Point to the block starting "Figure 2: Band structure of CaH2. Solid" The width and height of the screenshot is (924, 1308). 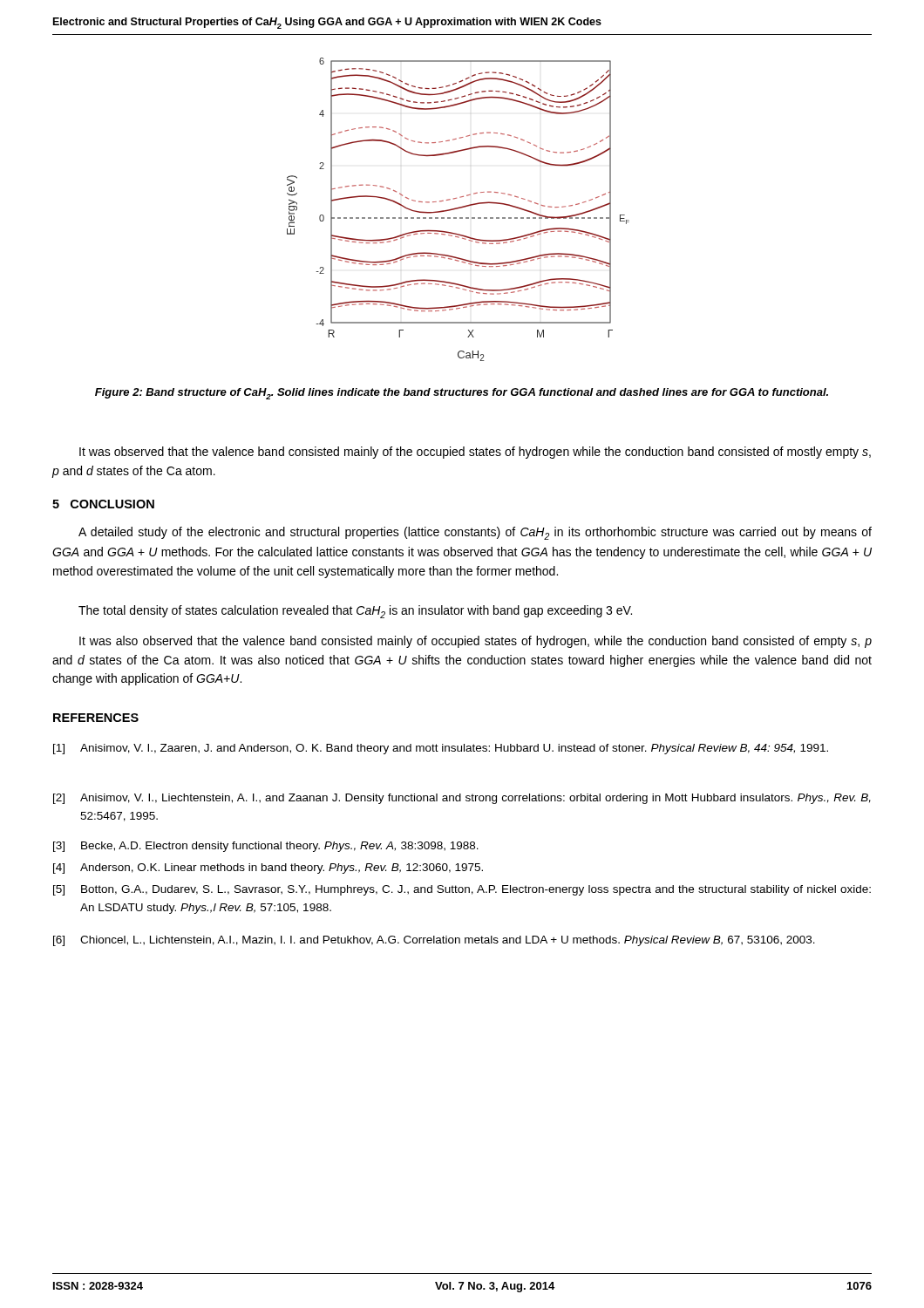[x=462, y=393]
